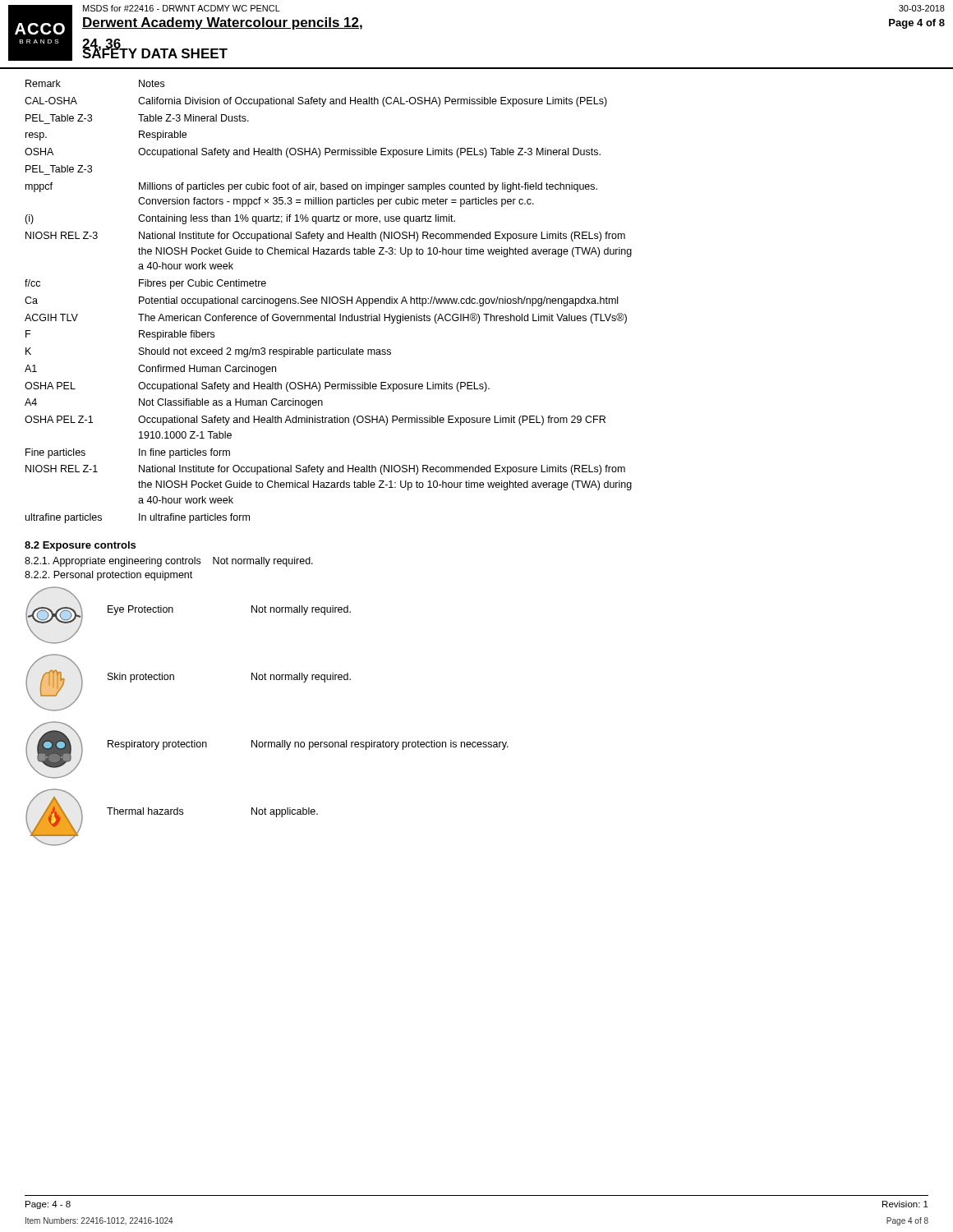Locate the region starting "2.1. Appropriate engineering controls Not normally"
Image resolution: width=953 pixels, height=1232 pixels.
(169, 561)
